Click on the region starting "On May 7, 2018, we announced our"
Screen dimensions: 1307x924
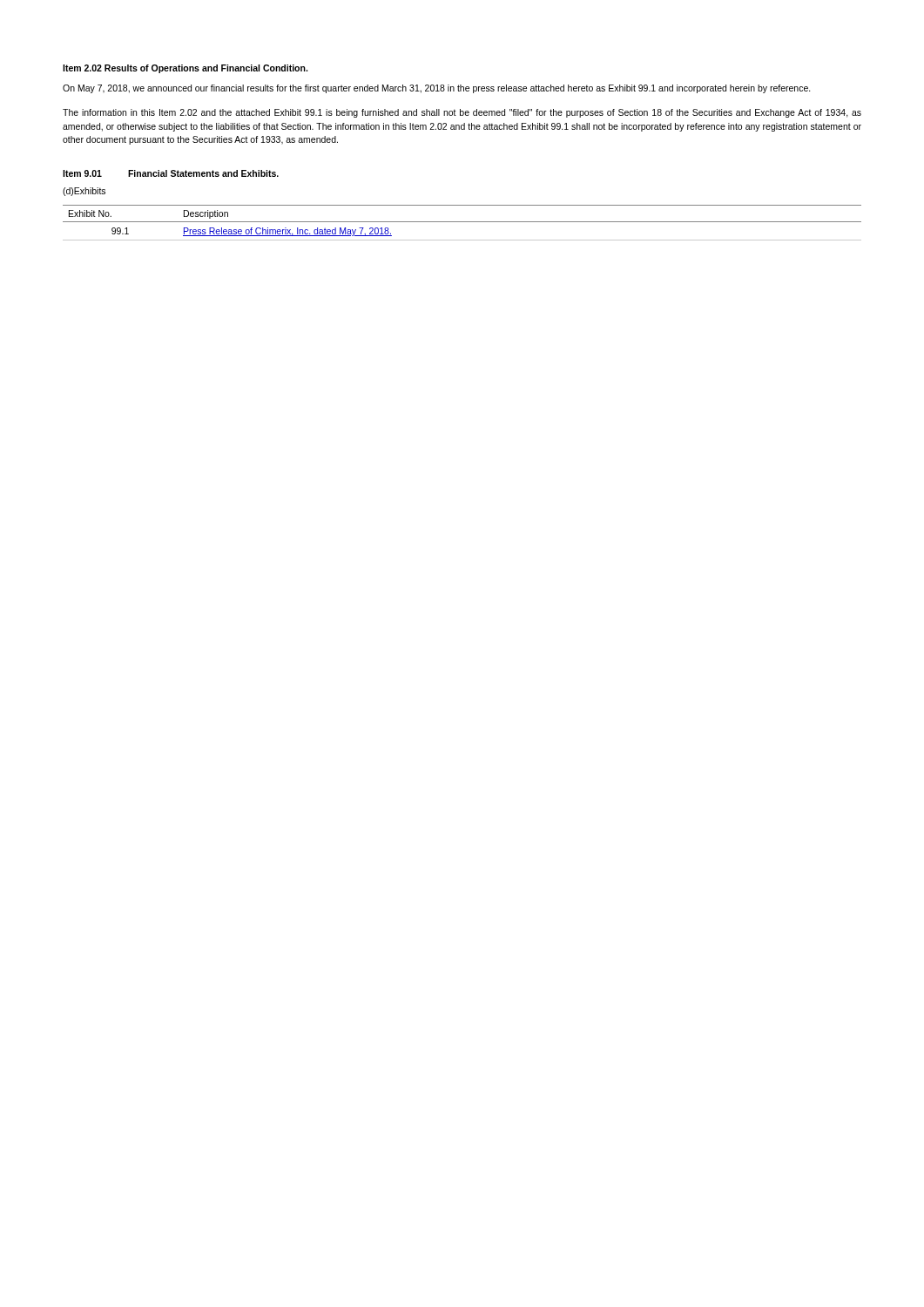click(x=437, y=88)
